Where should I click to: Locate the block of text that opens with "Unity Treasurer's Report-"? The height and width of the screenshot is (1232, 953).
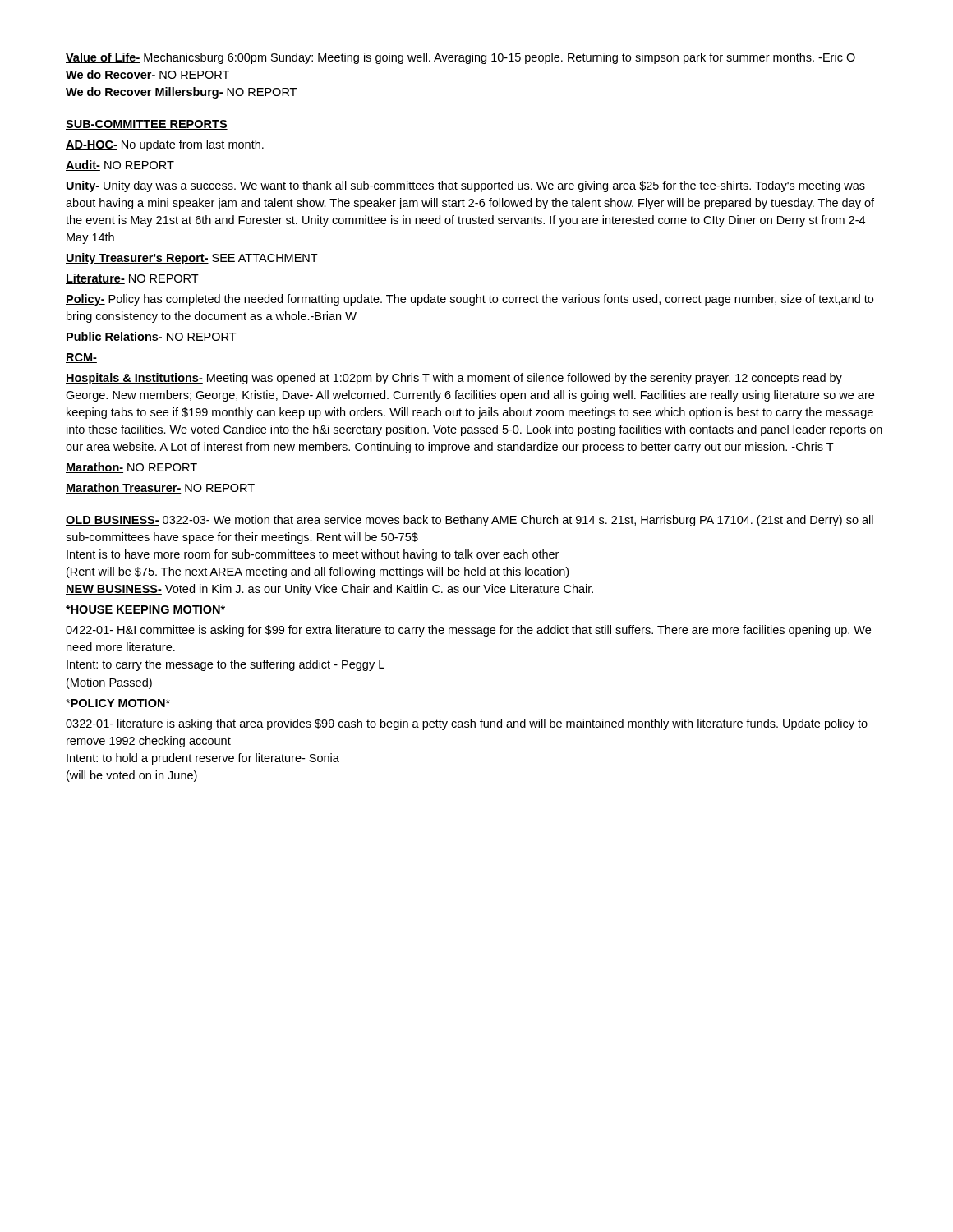coord(192,258)
